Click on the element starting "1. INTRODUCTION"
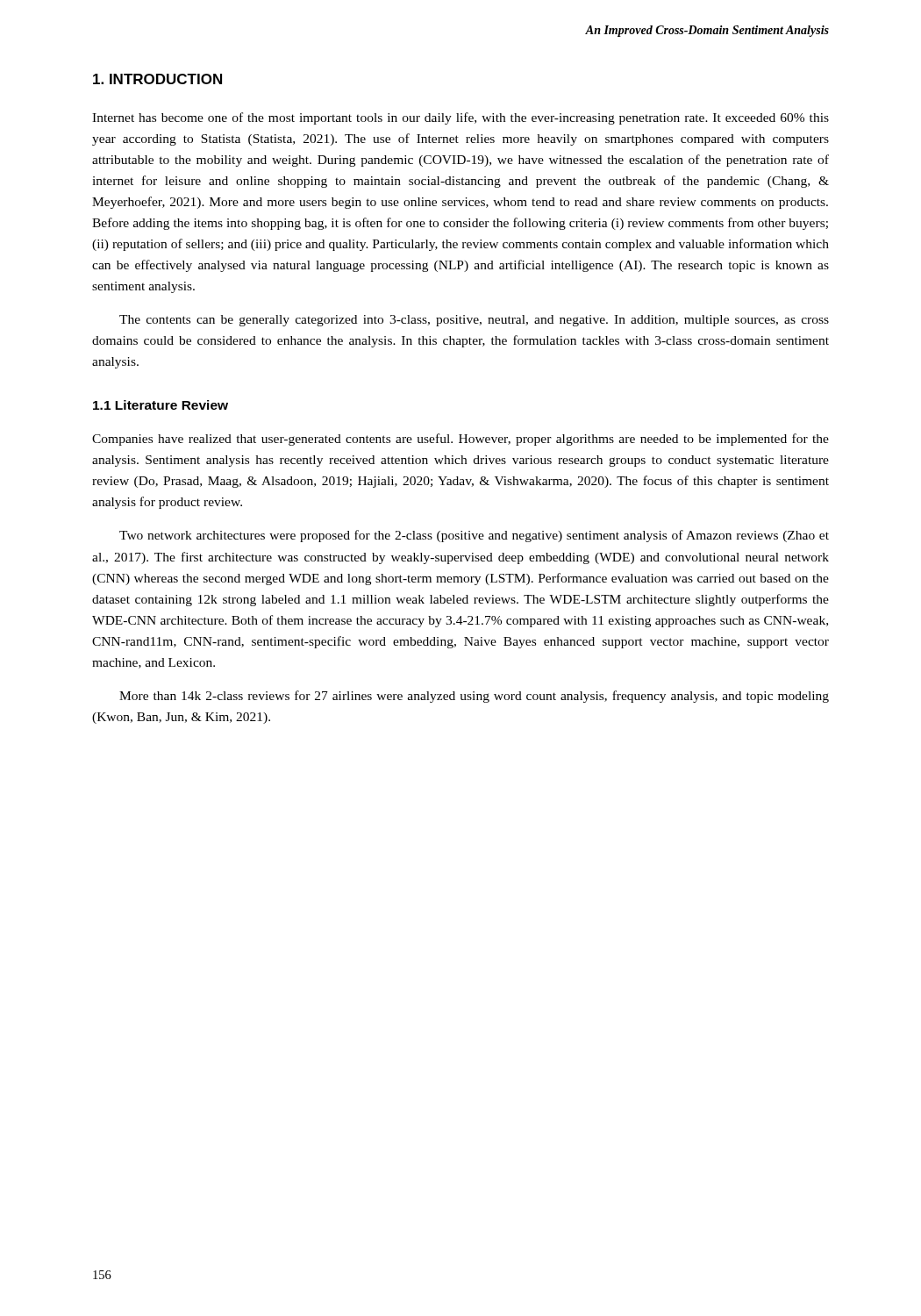This screenshot has height=1316, width=921. [x=157, y=79]
